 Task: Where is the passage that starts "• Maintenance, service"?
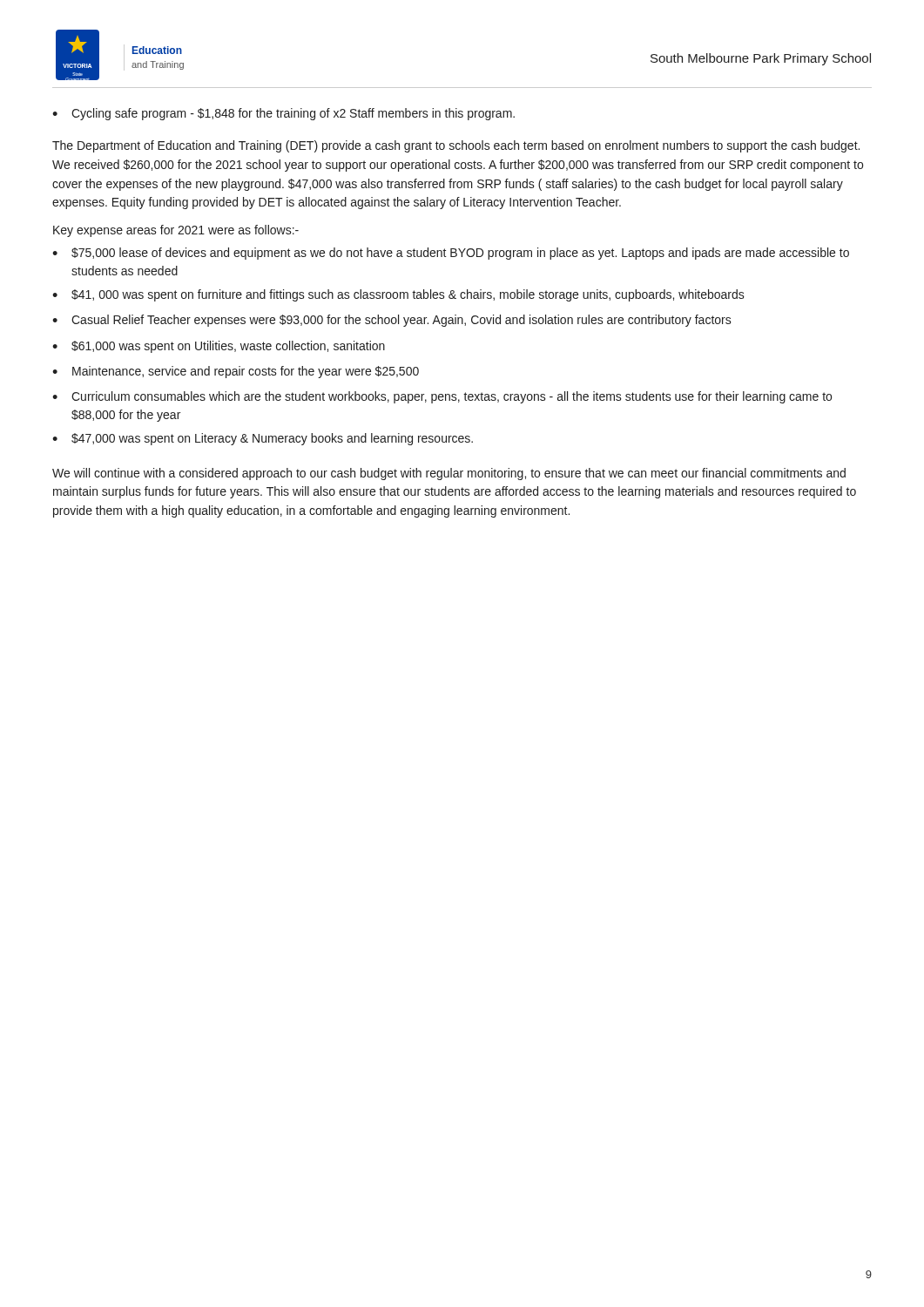[x=236, y=373]
